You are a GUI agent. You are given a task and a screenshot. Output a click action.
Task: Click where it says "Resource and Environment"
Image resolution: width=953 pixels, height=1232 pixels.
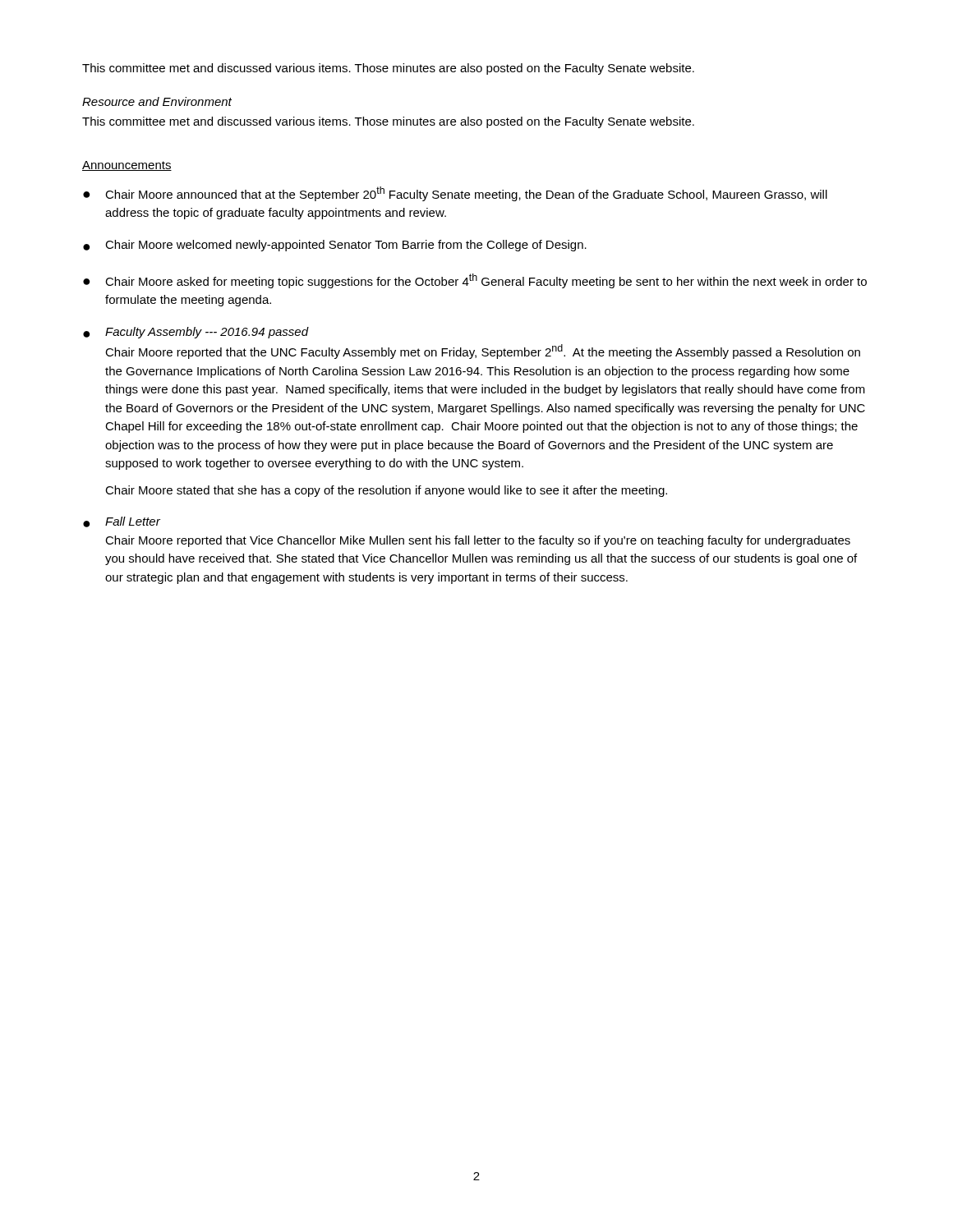point(157,101)
